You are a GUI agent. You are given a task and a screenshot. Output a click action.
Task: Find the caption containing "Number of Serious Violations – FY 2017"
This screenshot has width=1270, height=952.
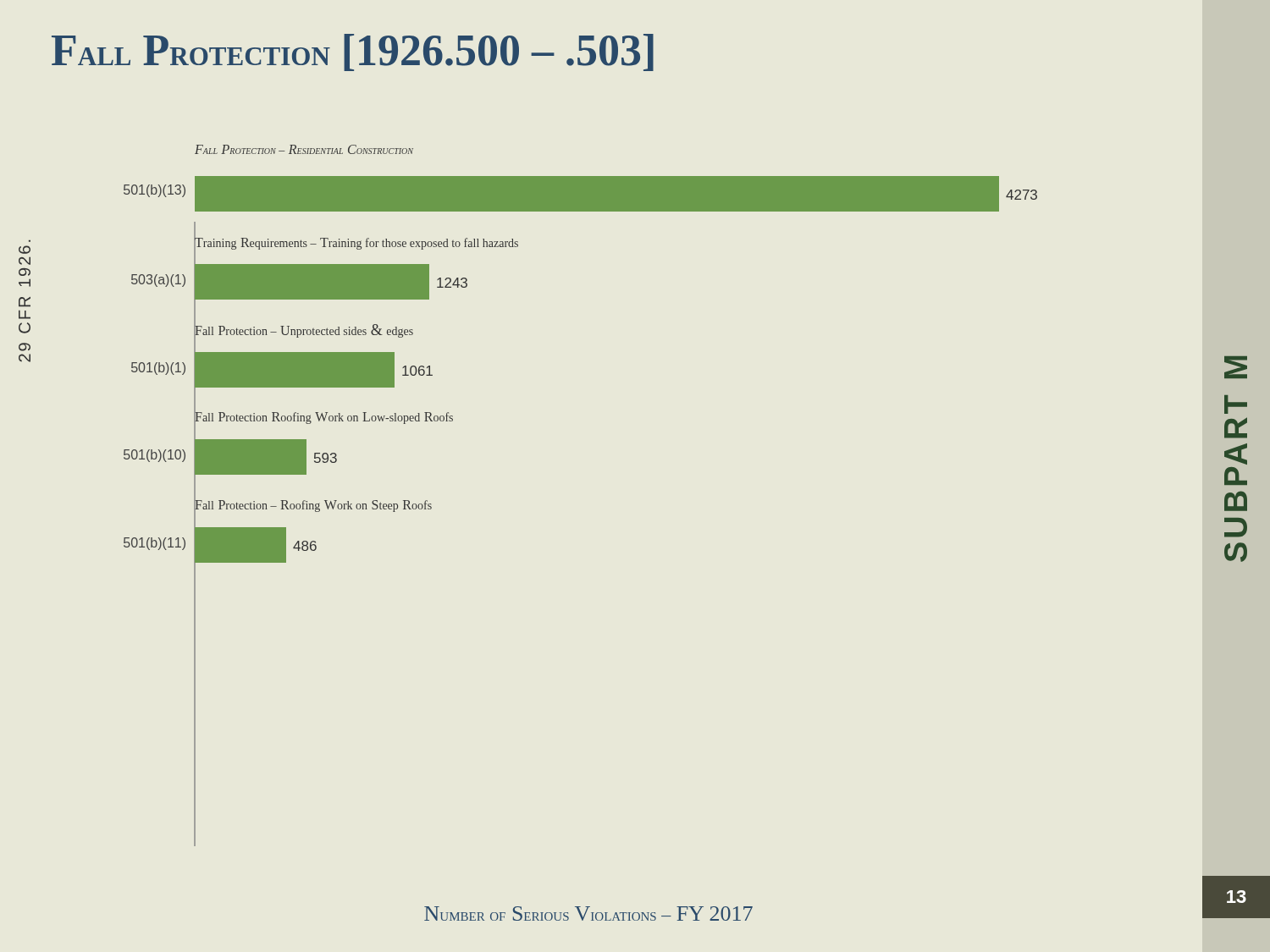588,913
